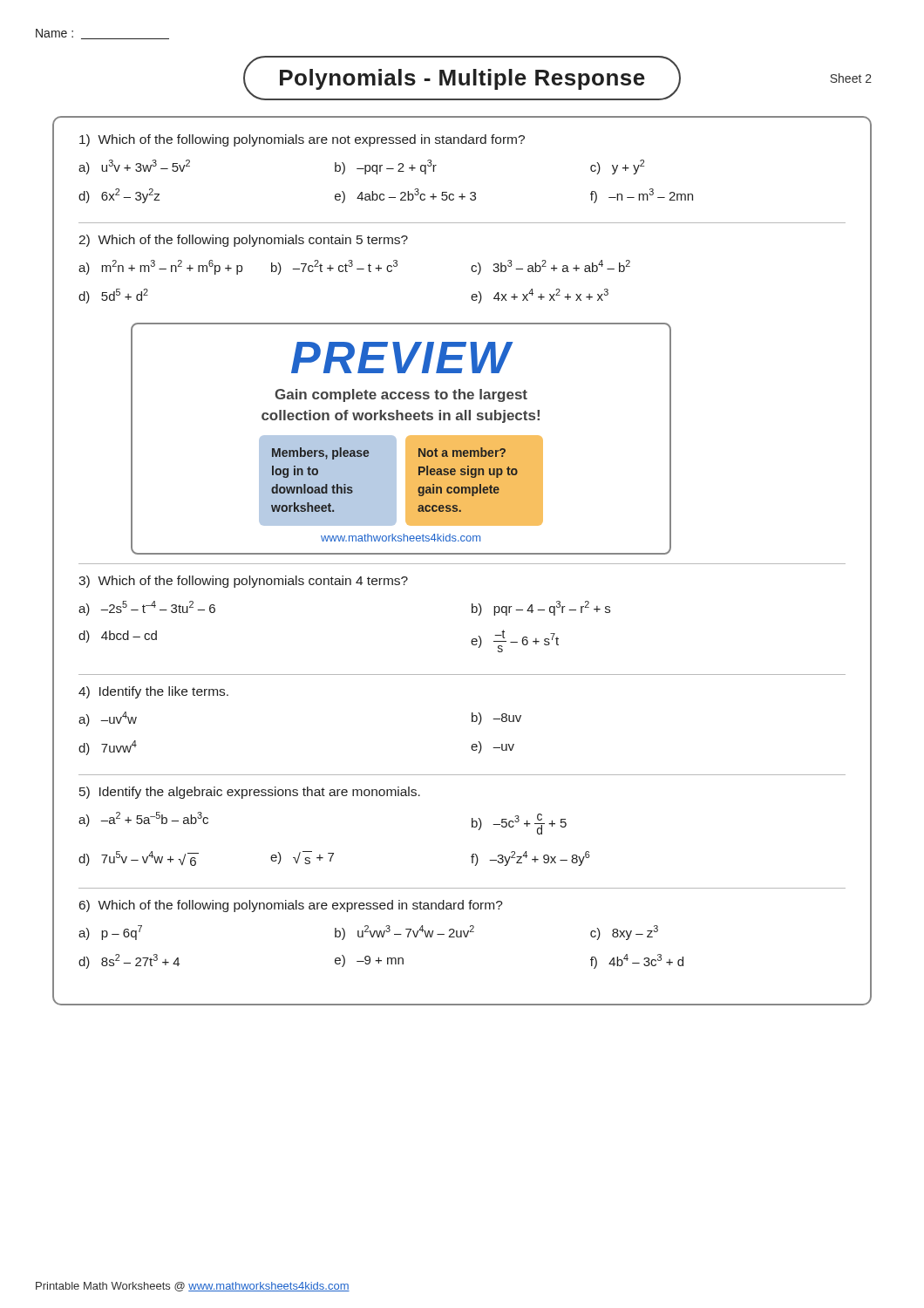Navigate to the text starting "d) 8s2 – 27t3 + 4"

(x=129, y=961)
